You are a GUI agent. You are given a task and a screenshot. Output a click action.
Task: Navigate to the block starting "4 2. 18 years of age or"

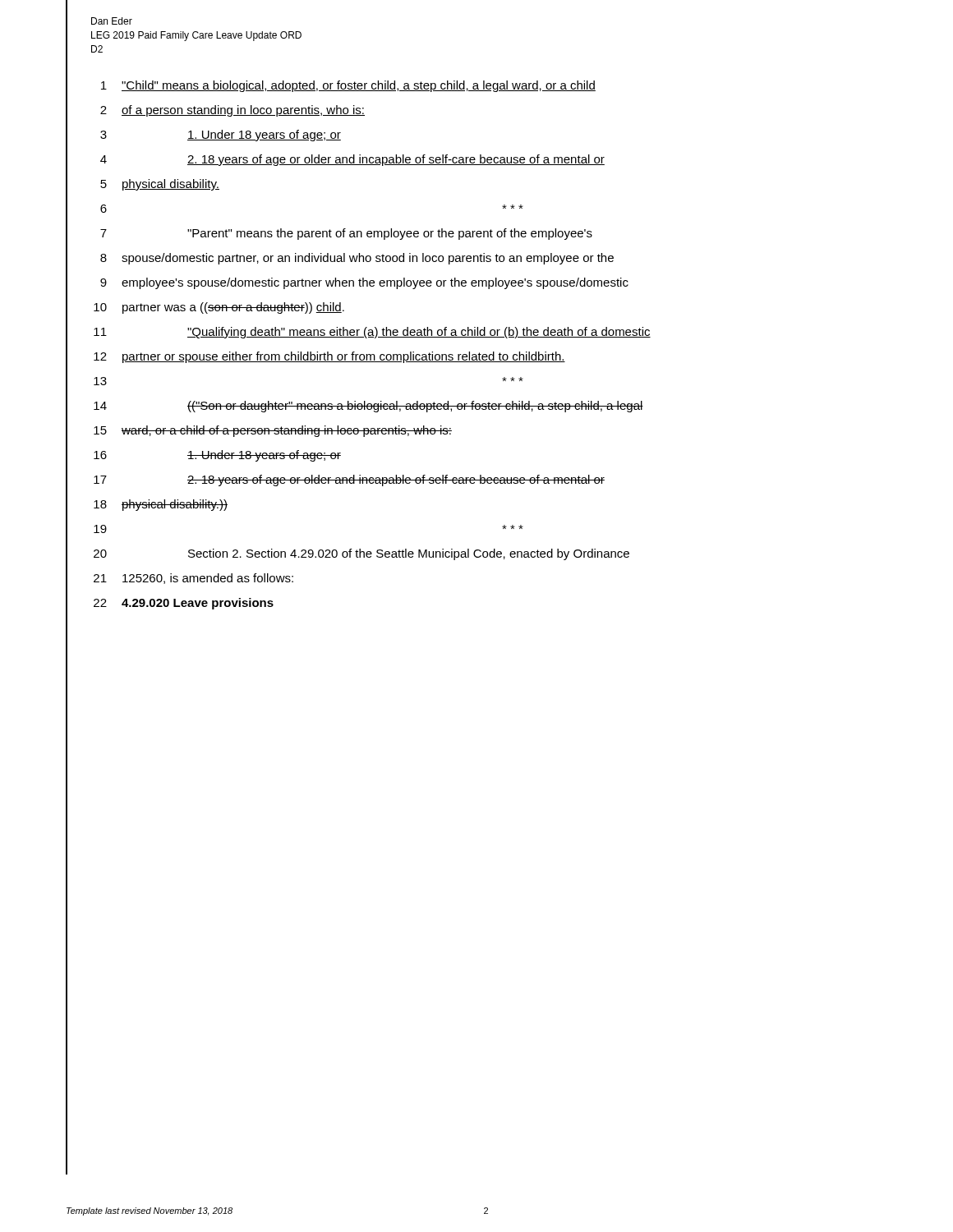coord(485,158)
